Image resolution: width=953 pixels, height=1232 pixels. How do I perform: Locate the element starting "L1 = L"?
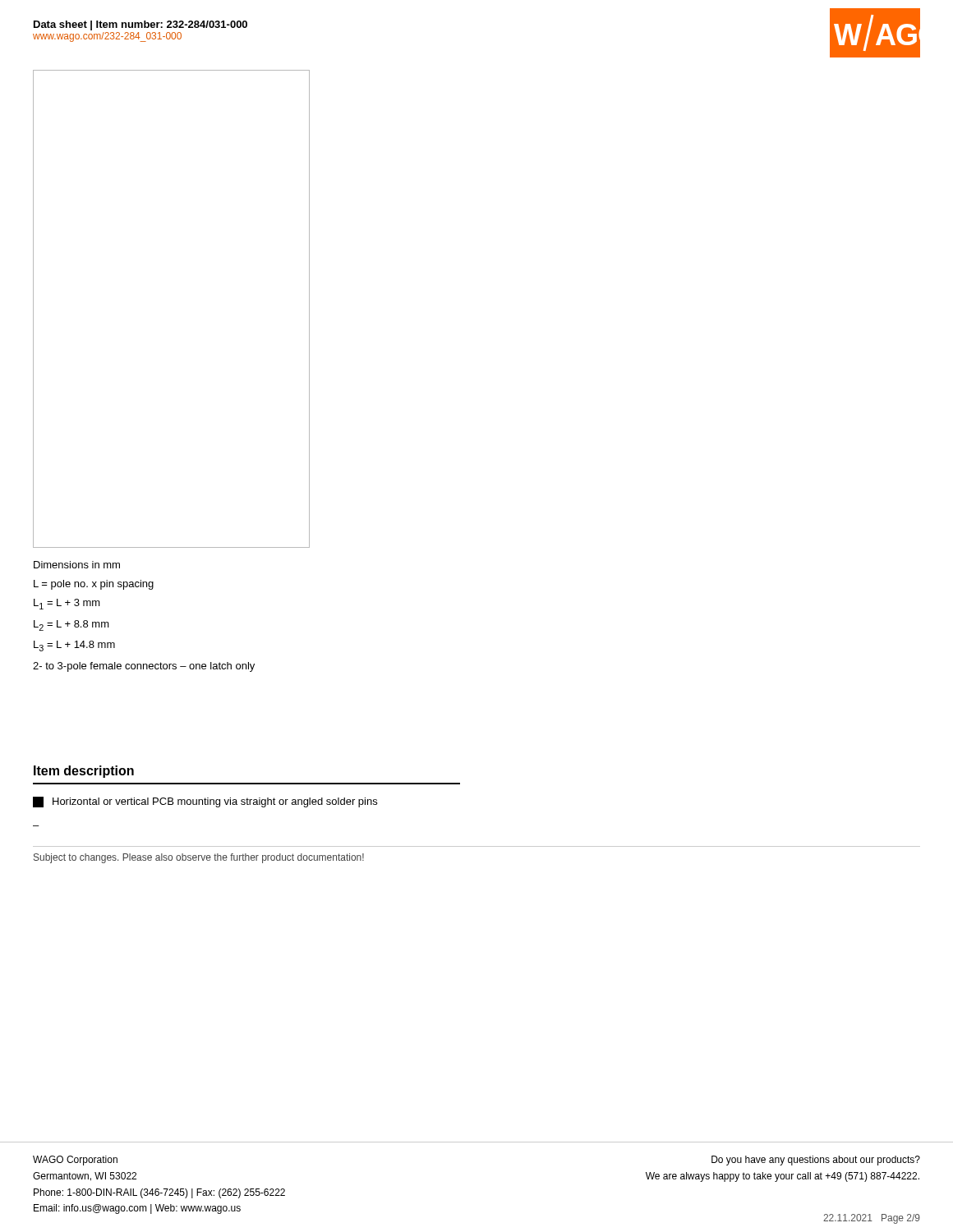67,603
